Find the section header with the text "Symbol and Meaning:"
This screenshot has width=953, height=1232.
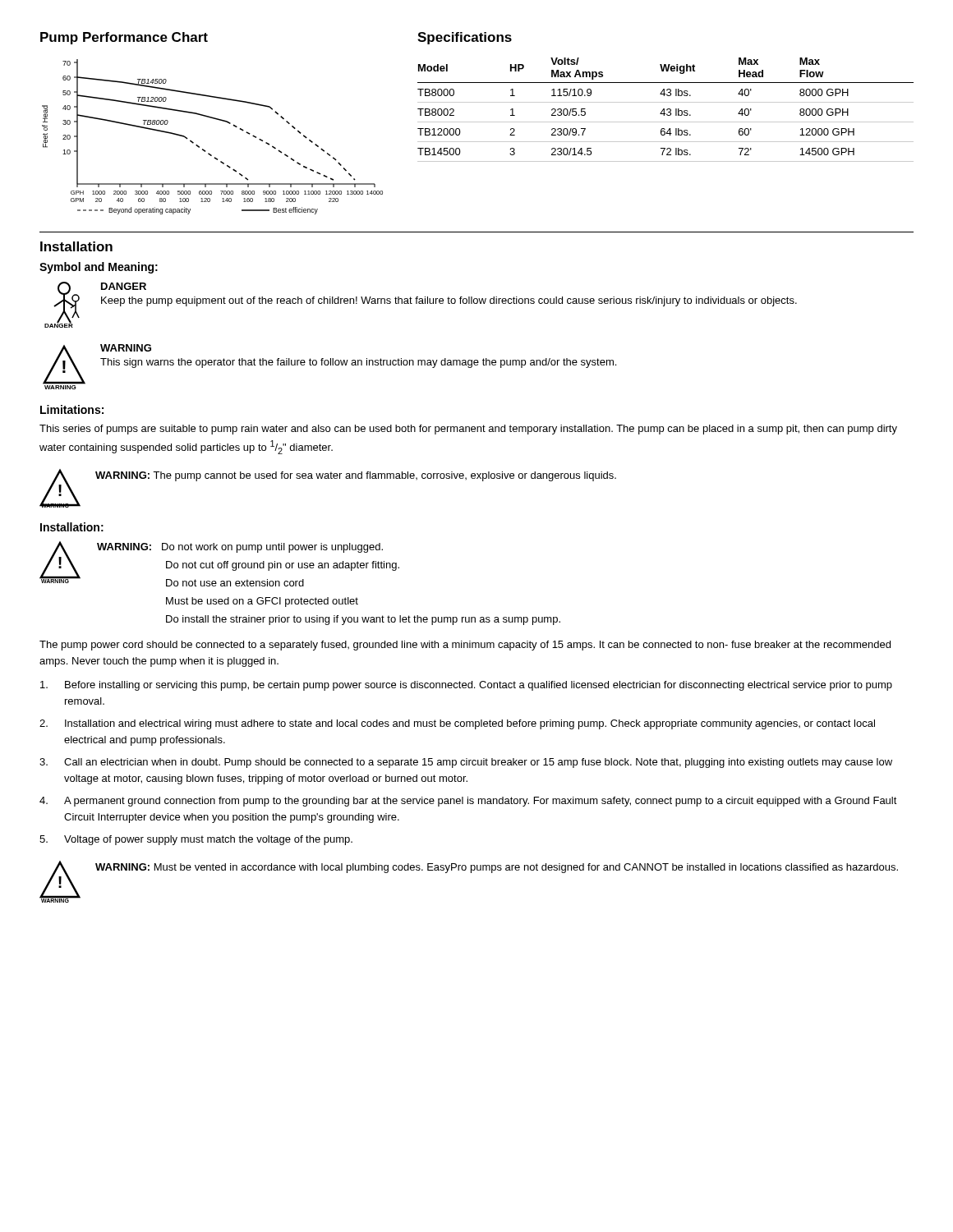99,267
